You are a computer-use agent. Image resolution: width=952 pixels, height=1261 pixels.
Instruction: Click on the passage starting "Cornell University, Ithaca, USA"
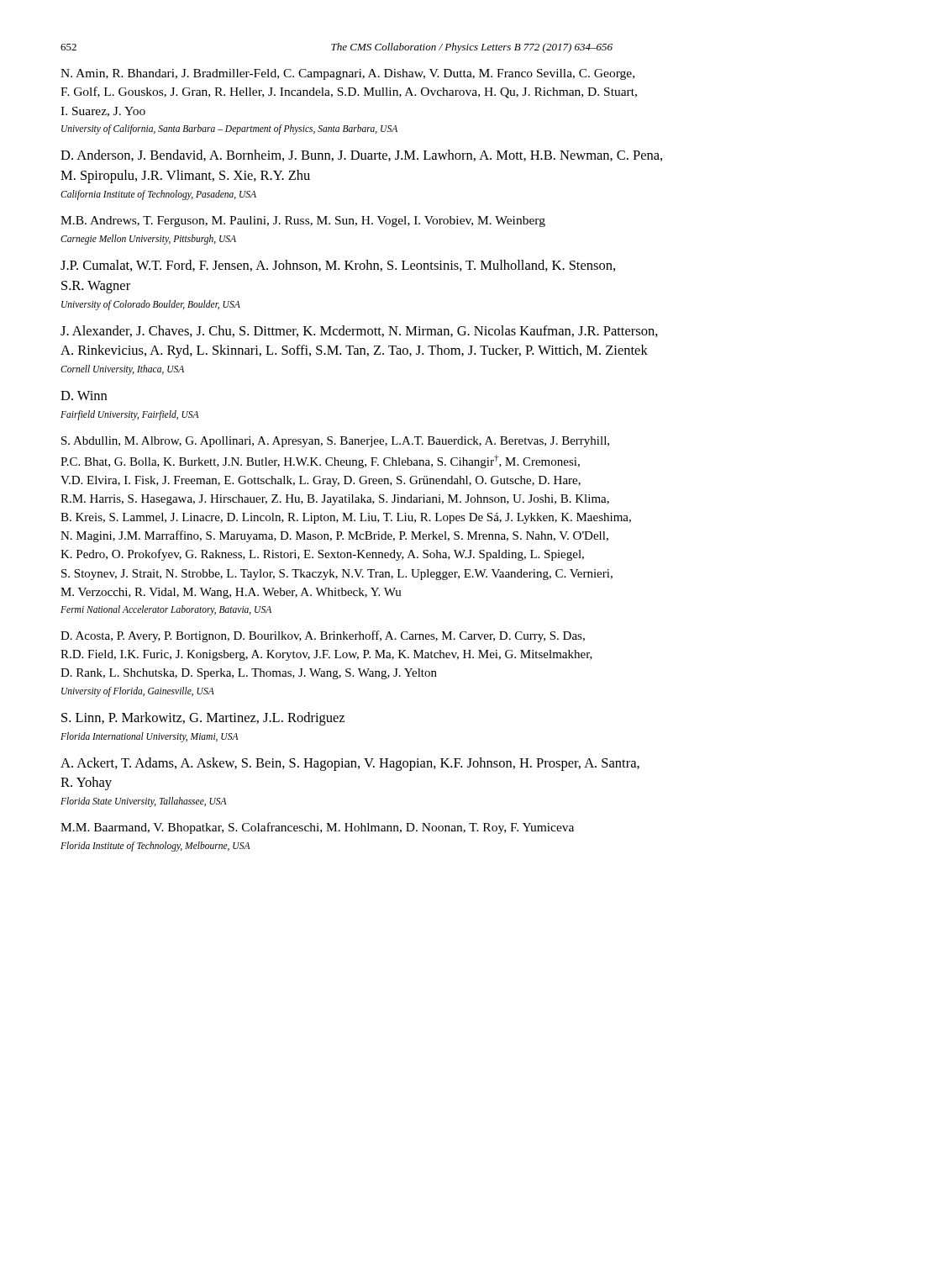pos(122,369)
